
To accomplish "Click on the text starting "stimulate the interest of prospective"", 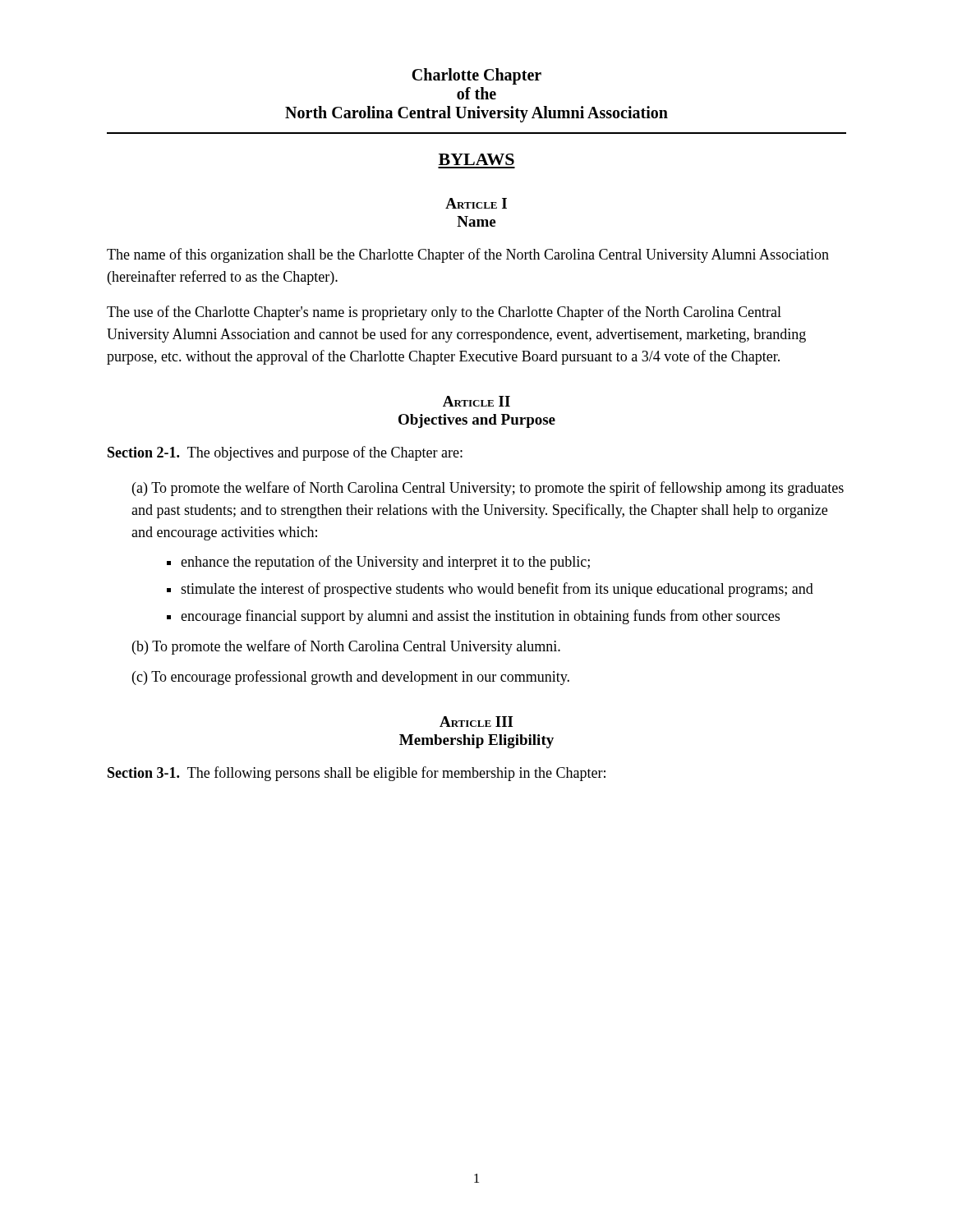I will (x=497, y=589).
